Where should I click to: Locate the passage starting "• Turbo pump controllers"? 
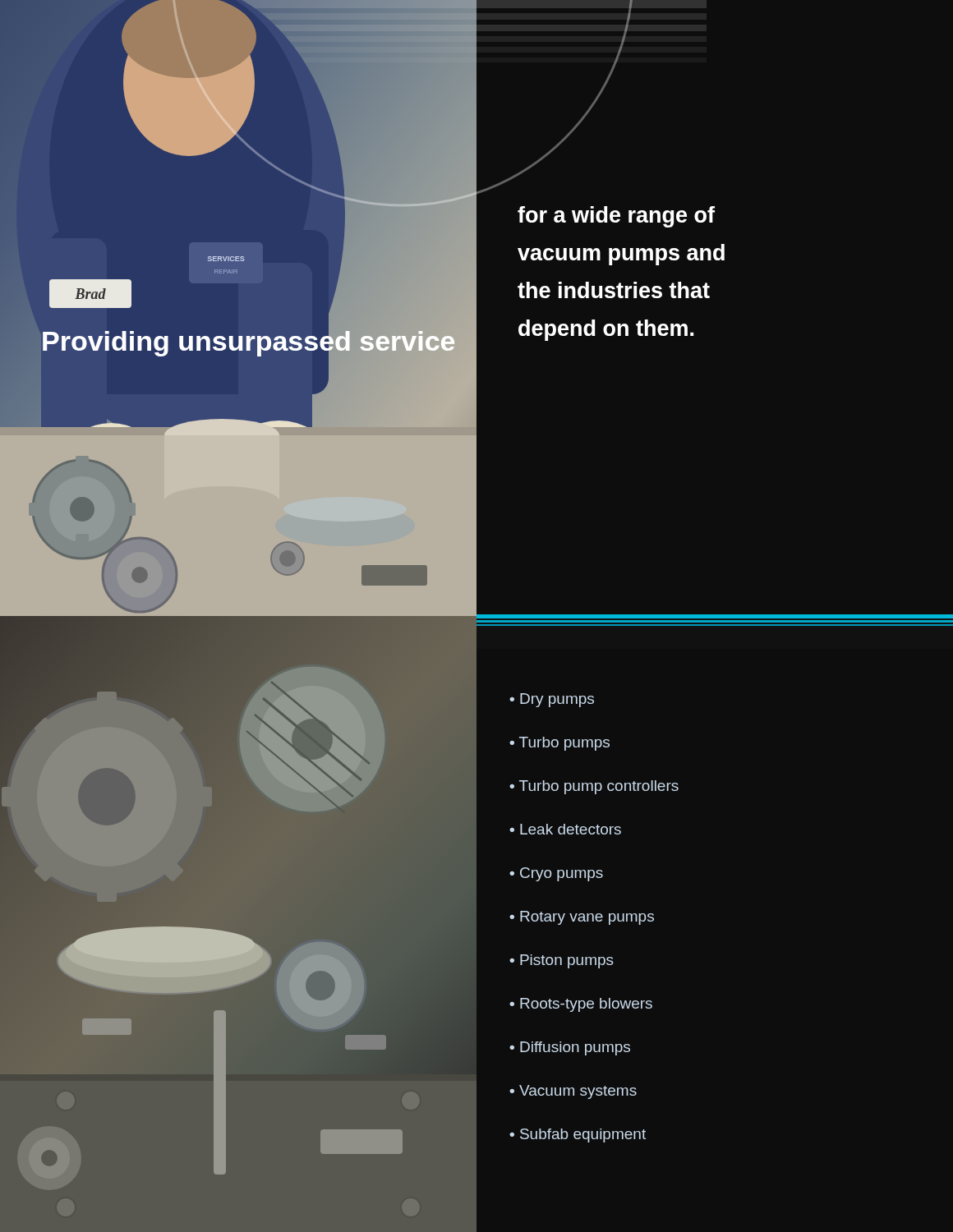coord(594,786)
